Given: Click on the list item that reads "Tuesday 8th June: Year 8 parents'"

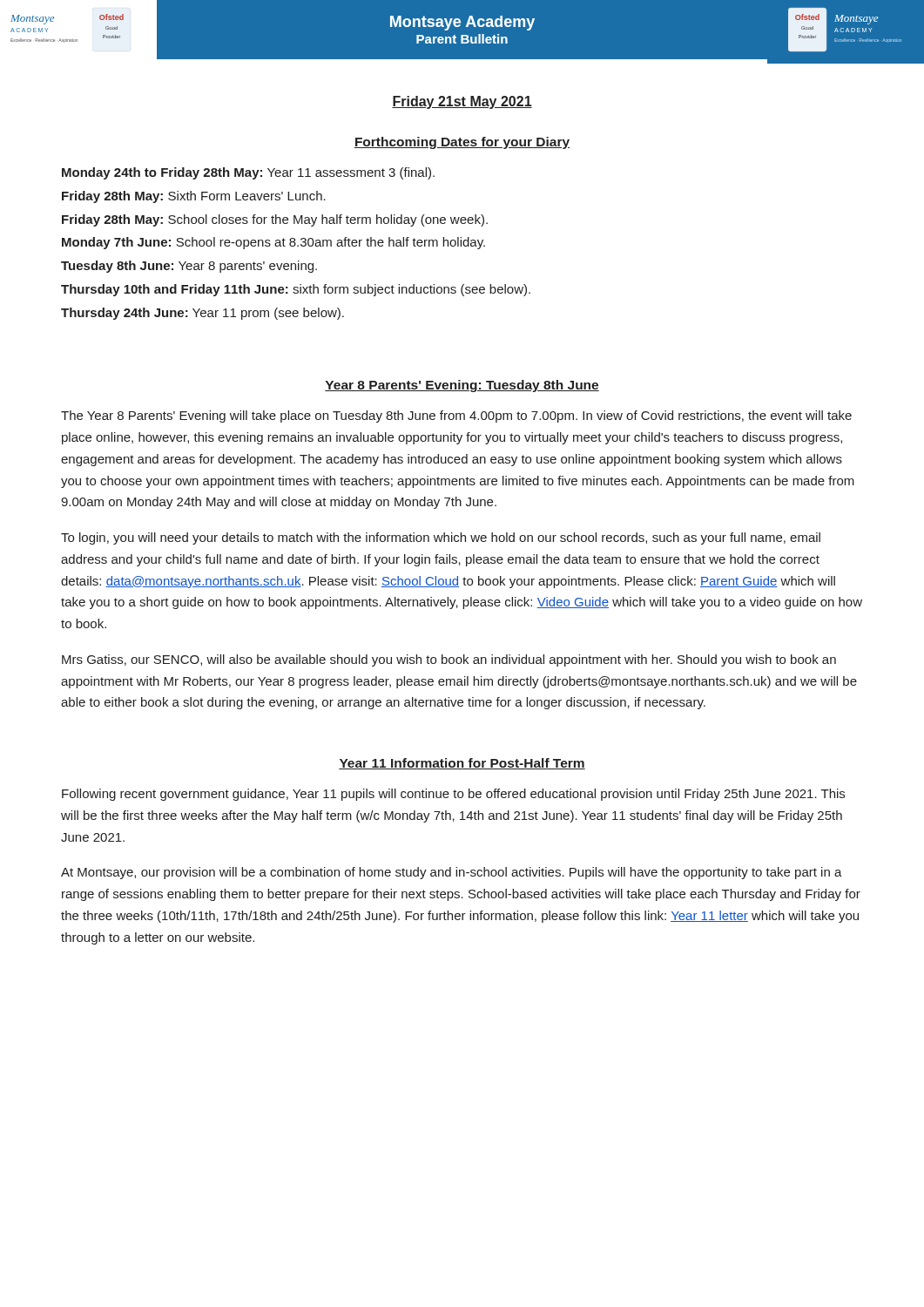Looking at the screenshot, I should [190, 265].
